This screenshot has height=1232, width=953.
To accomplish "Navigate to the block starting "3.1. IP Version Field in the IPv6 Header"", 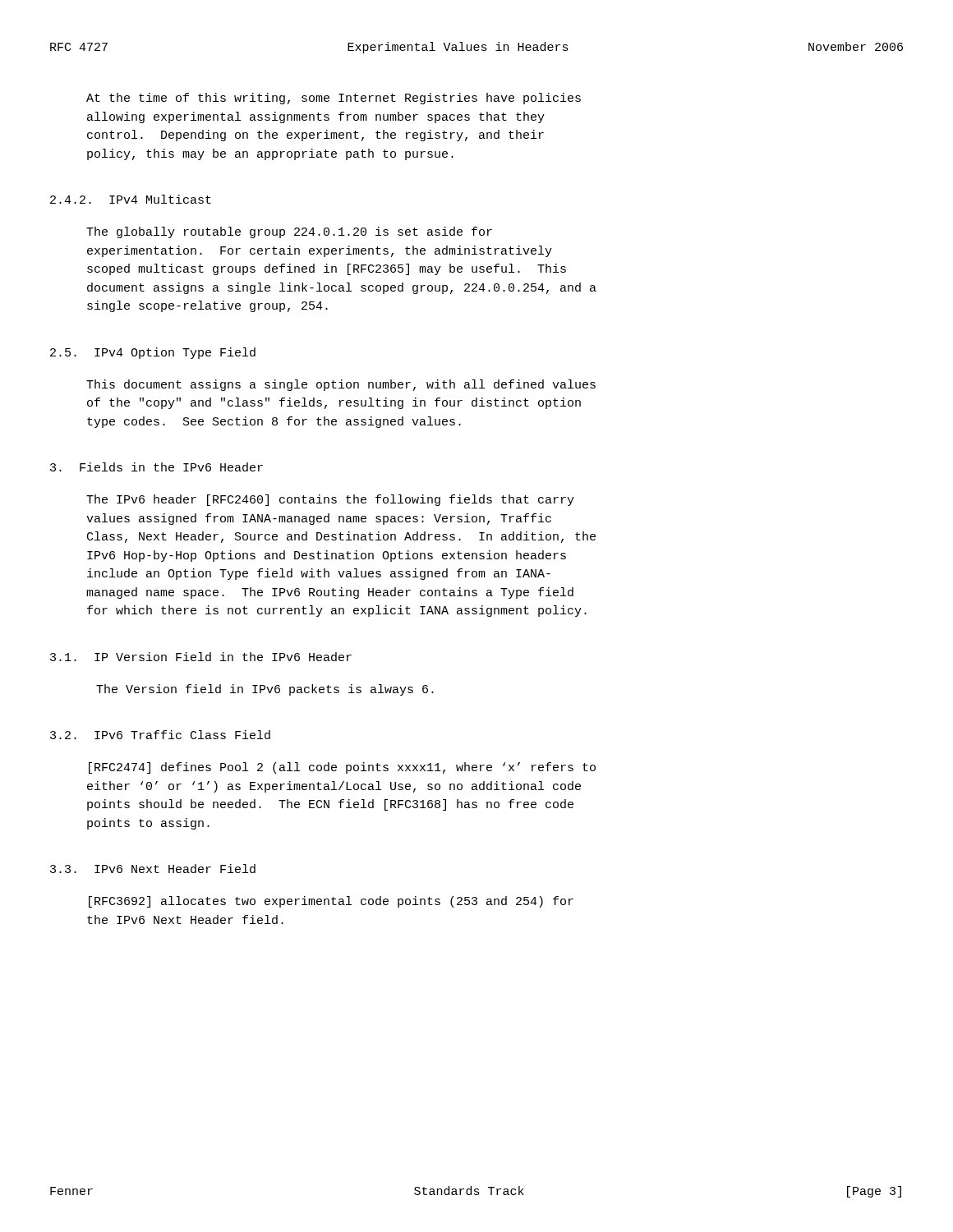I will point(201,658).
